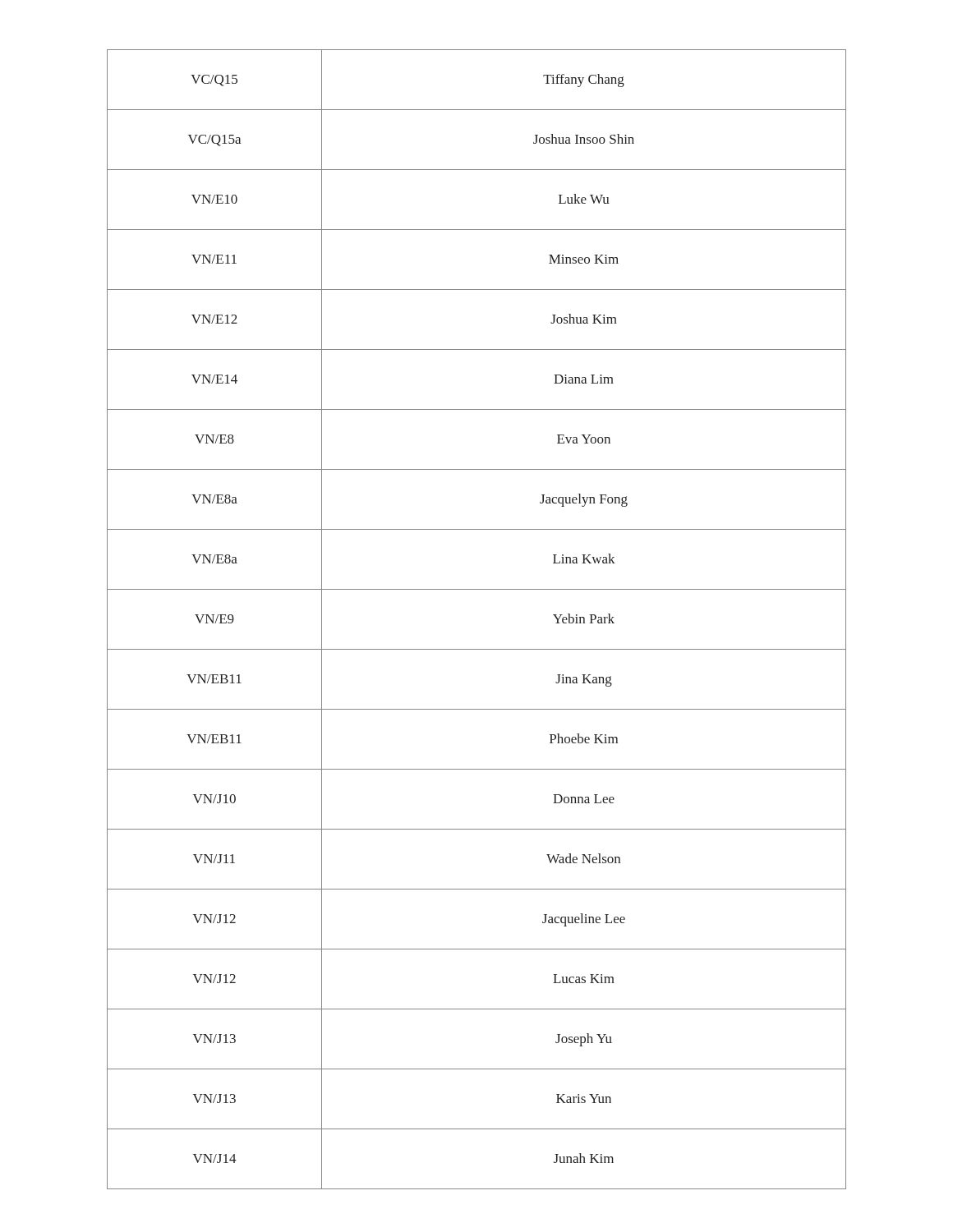
Task: Select the table that reads "Luke Wu"
Action: click(476, 619)
